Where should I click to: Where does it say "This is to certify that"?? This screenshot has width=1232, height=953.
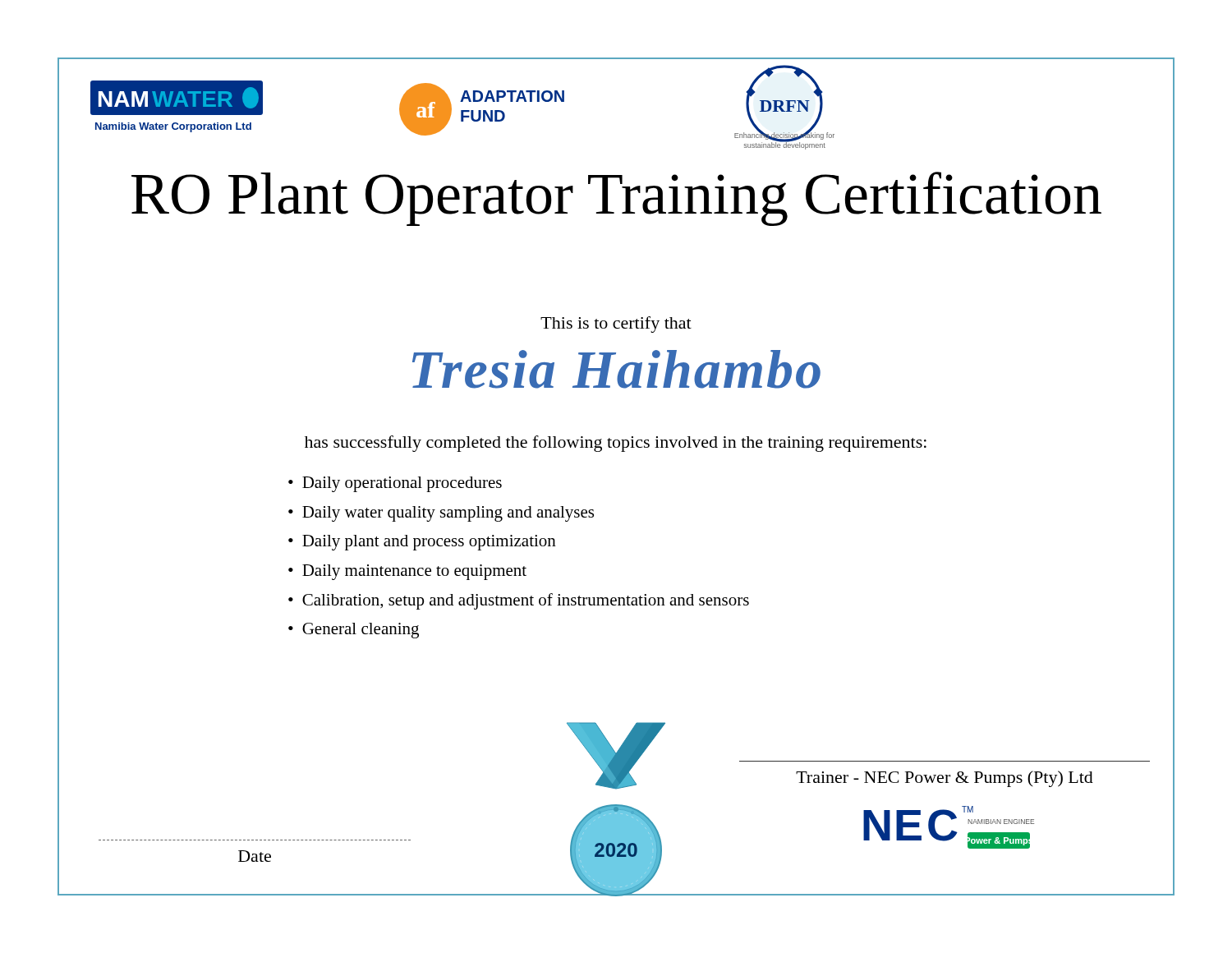click(616, 322)
